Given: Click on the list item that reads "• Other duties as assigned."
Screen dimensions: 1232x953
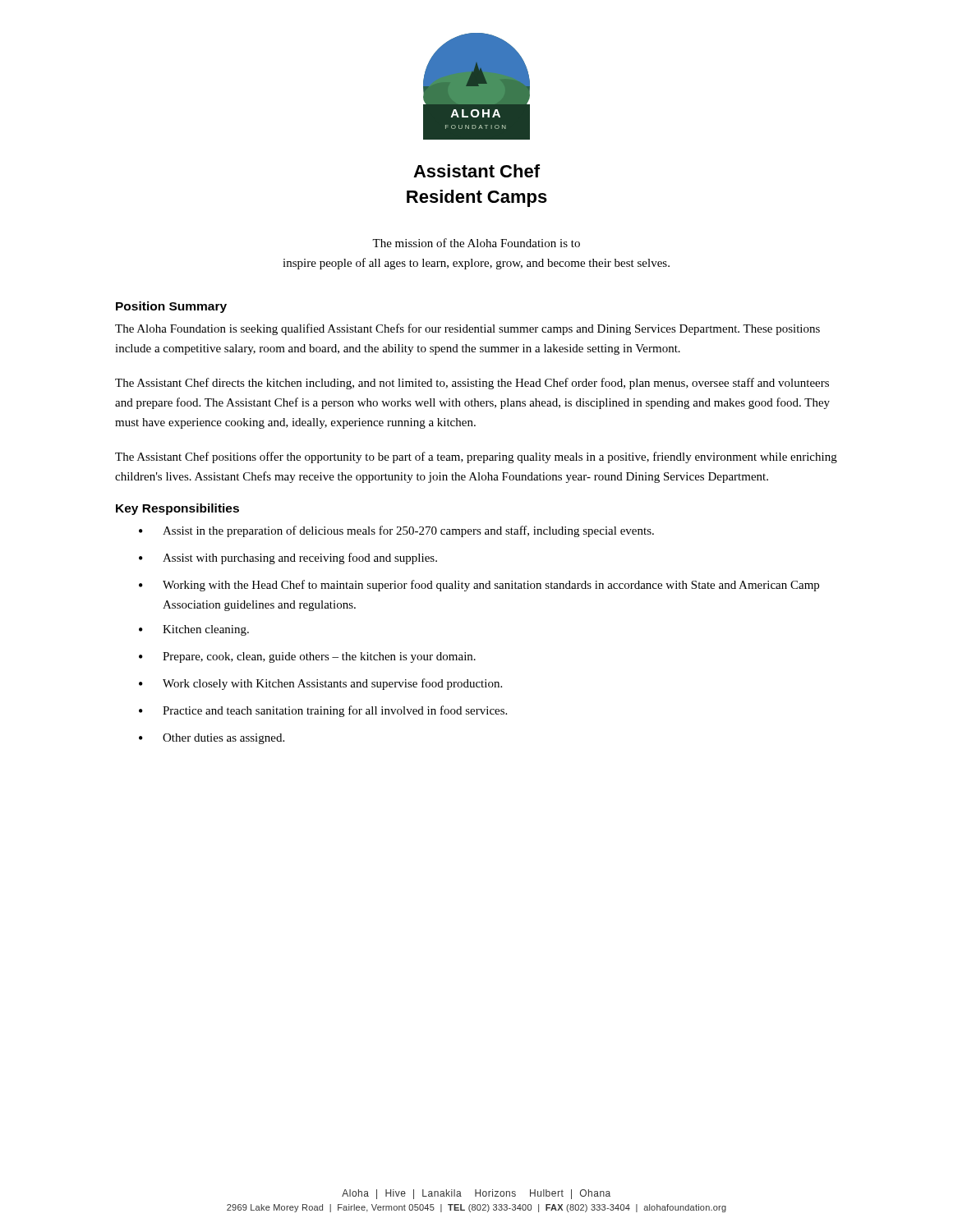Looking at the screenshot, I should [212, 739].
